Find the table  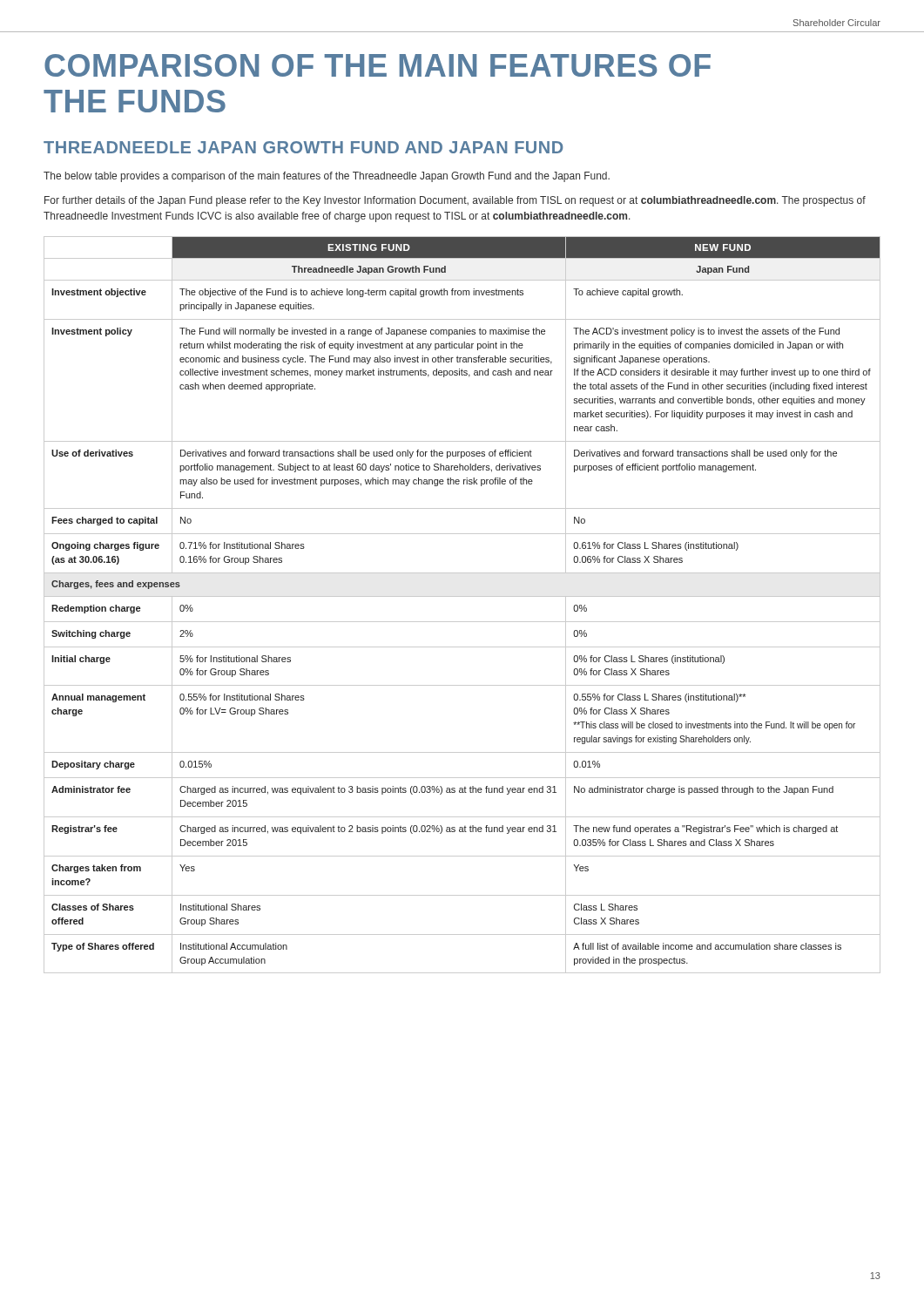462,605
